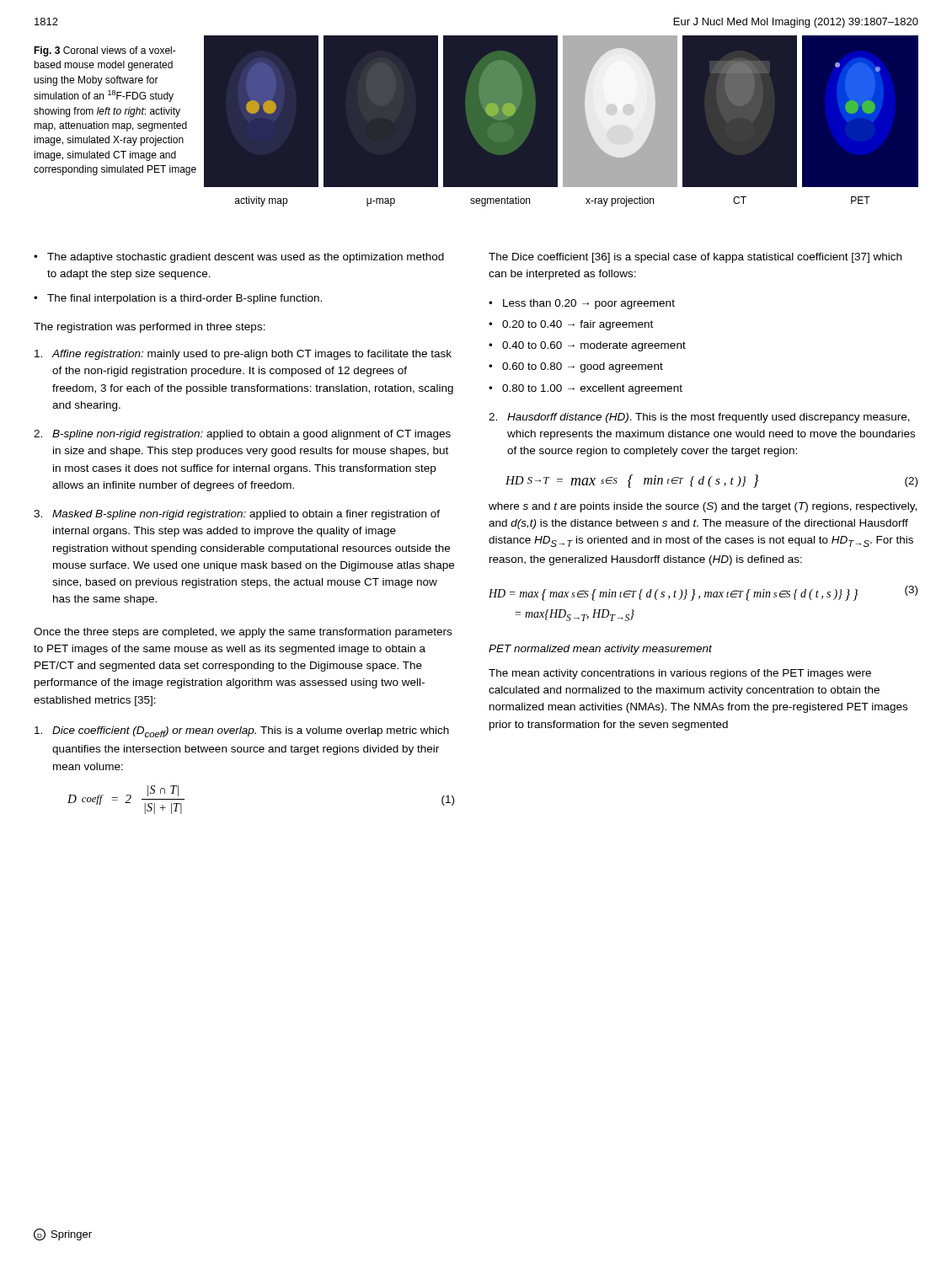Point to the block beginning "2. Hausdorff distance (HD)."
This screenshot has height=1264, width=952.
[702, 433]
